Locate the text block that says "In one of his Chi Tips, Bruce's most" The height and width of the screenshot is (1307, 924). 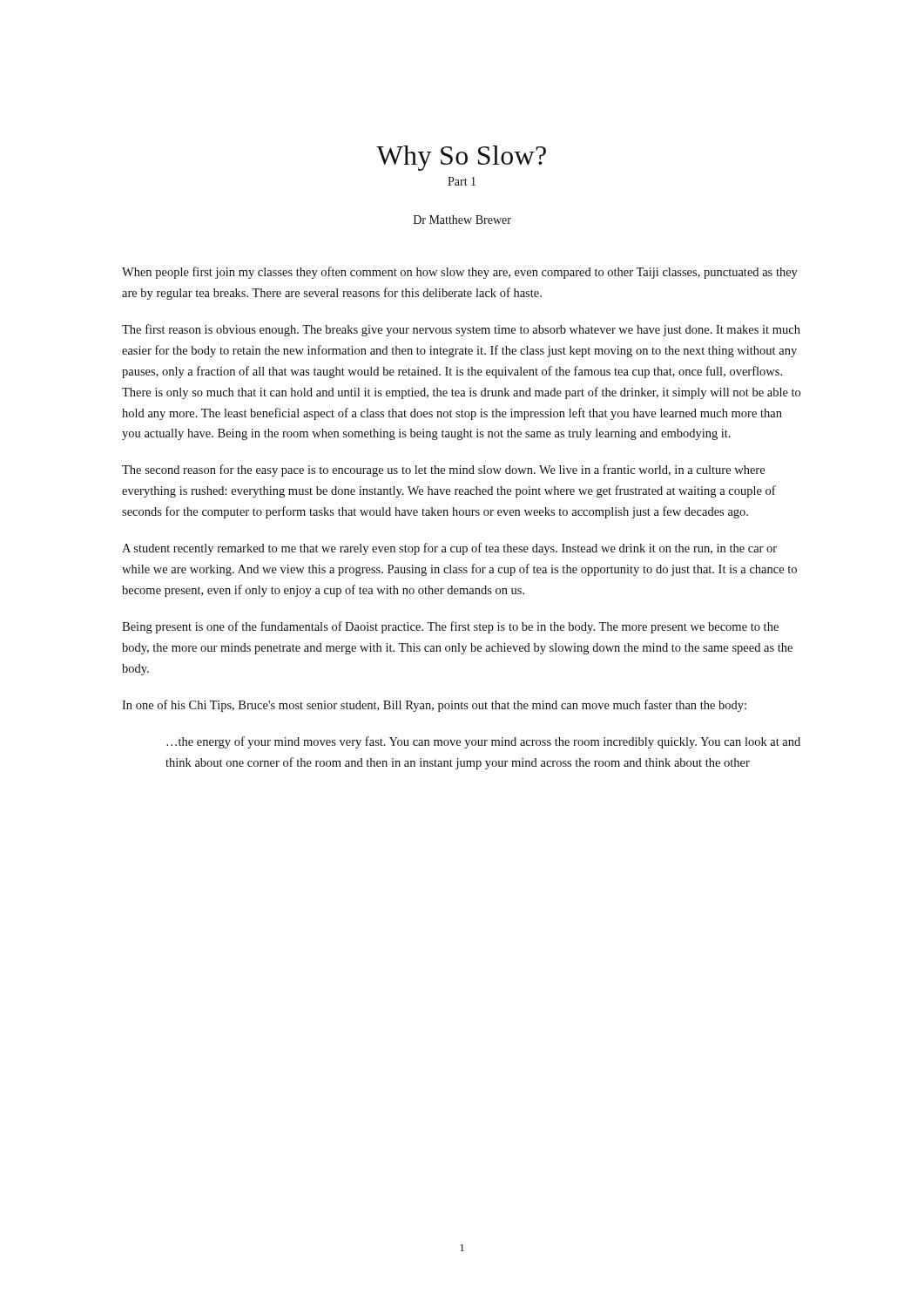tap(435, 705)
